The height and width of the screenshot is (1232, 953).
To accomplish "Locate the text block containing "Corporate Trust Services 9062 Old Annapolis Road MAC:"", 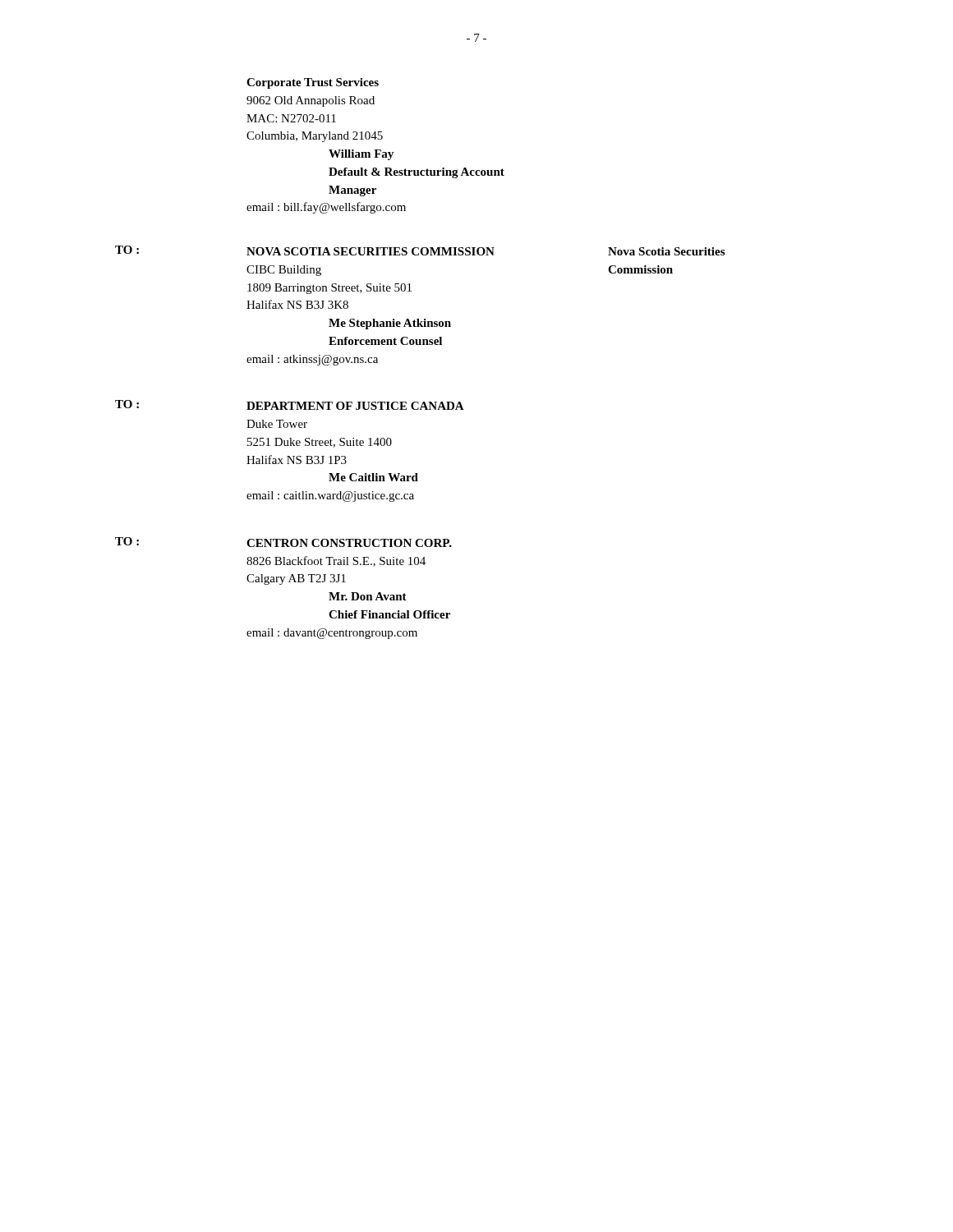I will tap(313, 83).
